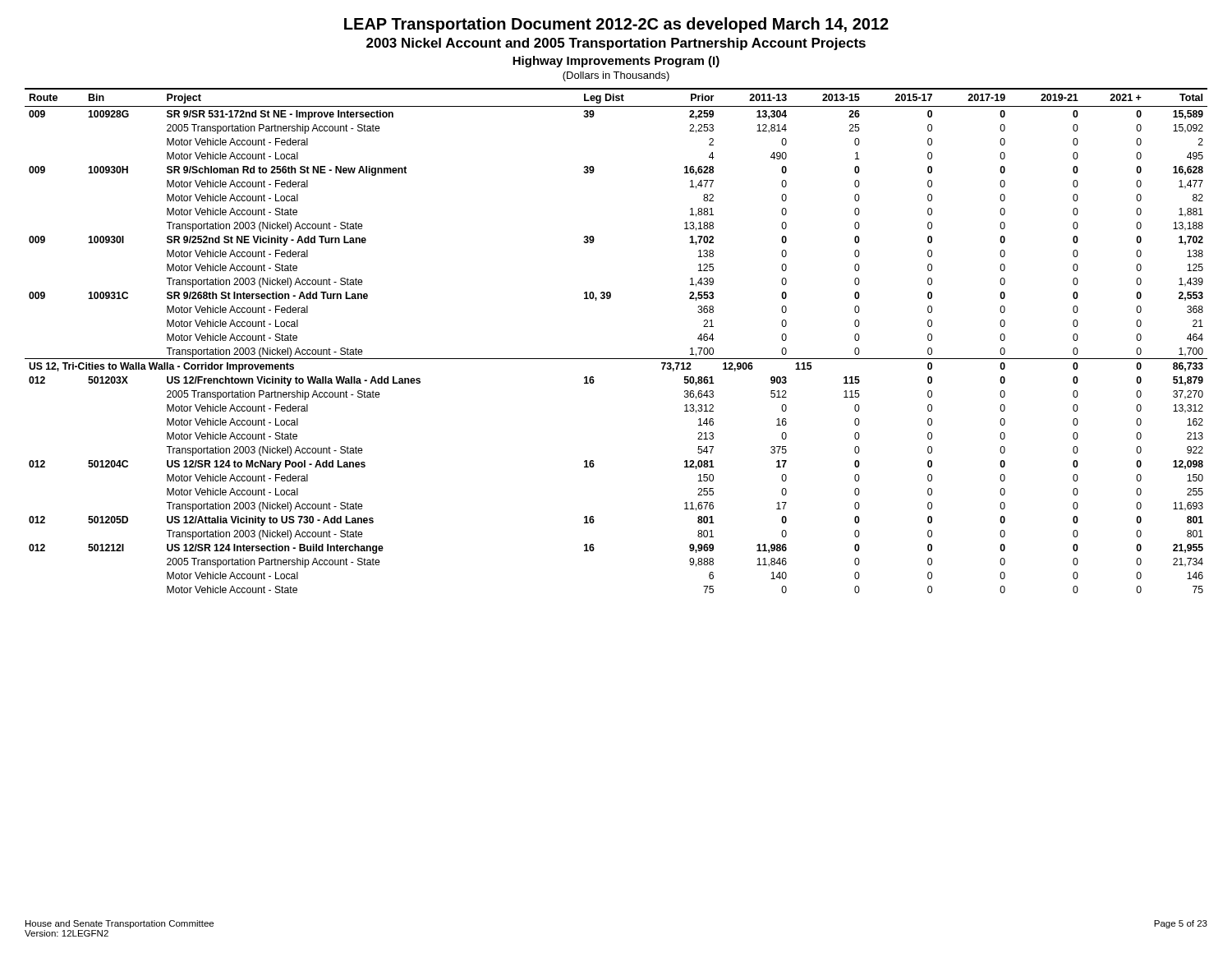The image size is (1232, 953).
Task: Locate the text starting "LEAP Transportation Document 2012-2C as developed March"
Action: [x=616, y=48]
